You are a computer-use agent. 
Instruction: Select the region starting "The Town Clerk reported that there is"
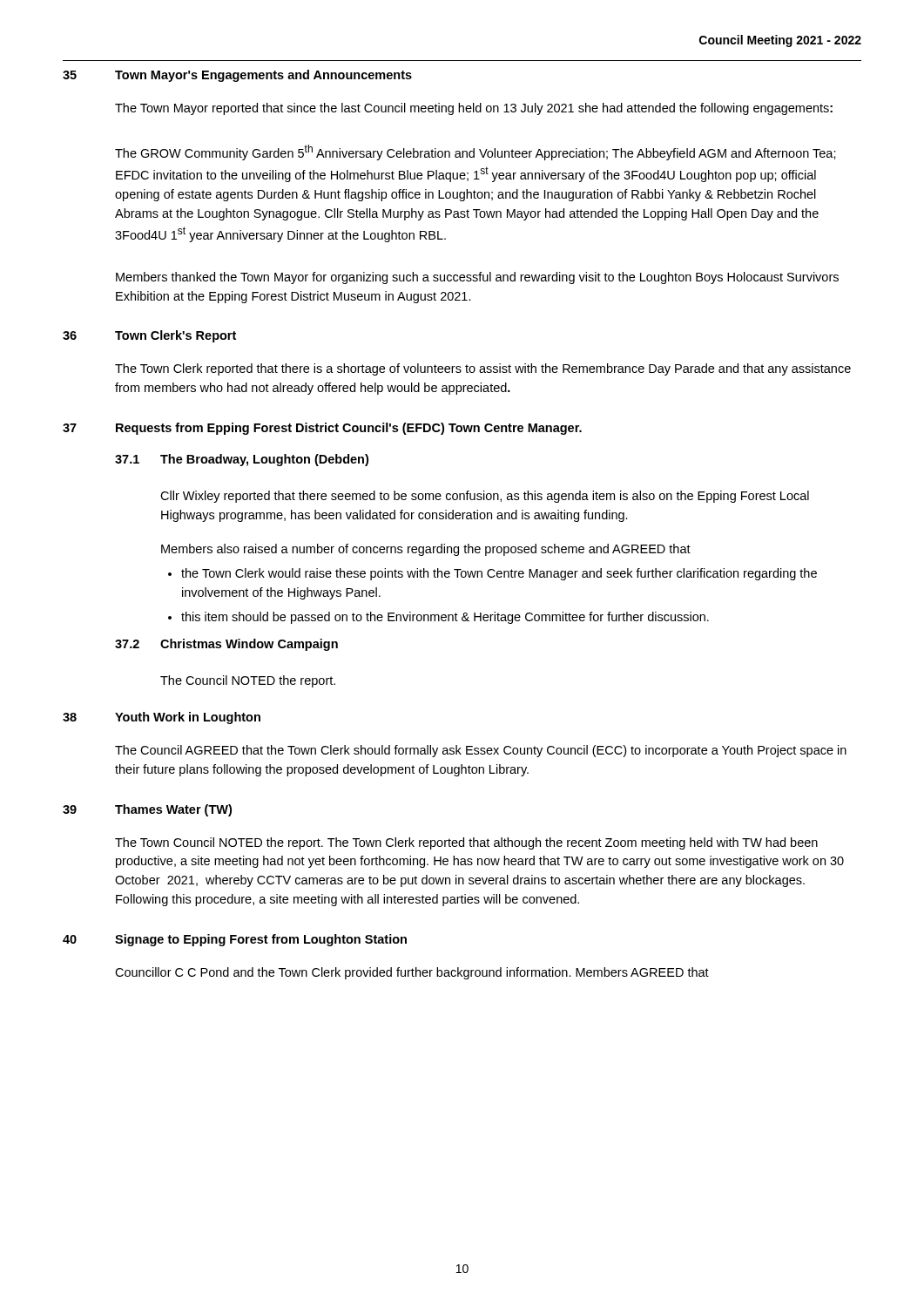[x=462, y=384]
